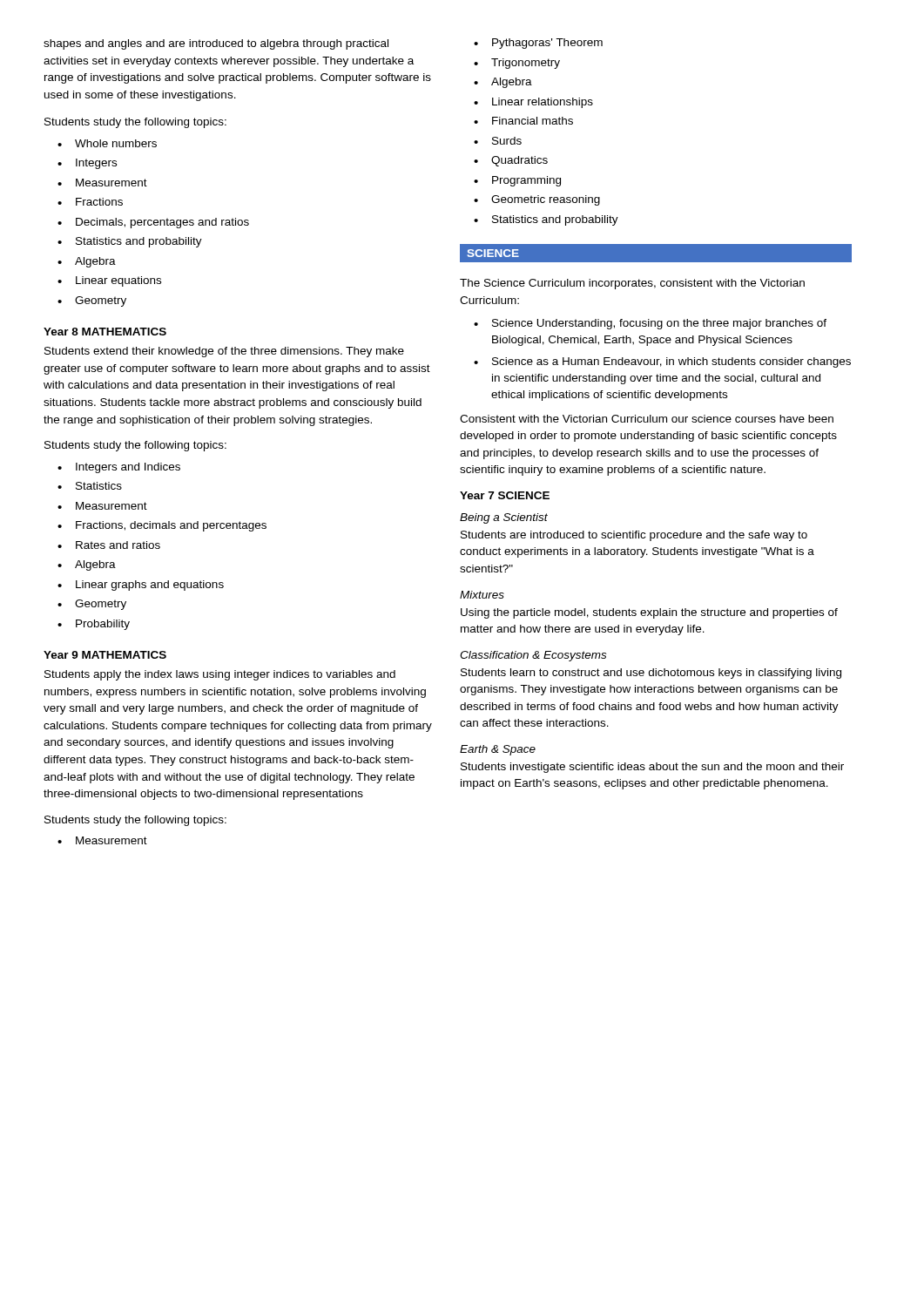Screen dimensions: 1307x924
Task: Point to the region starting "Classification & Ecosystems"
Action: point(533,655)
